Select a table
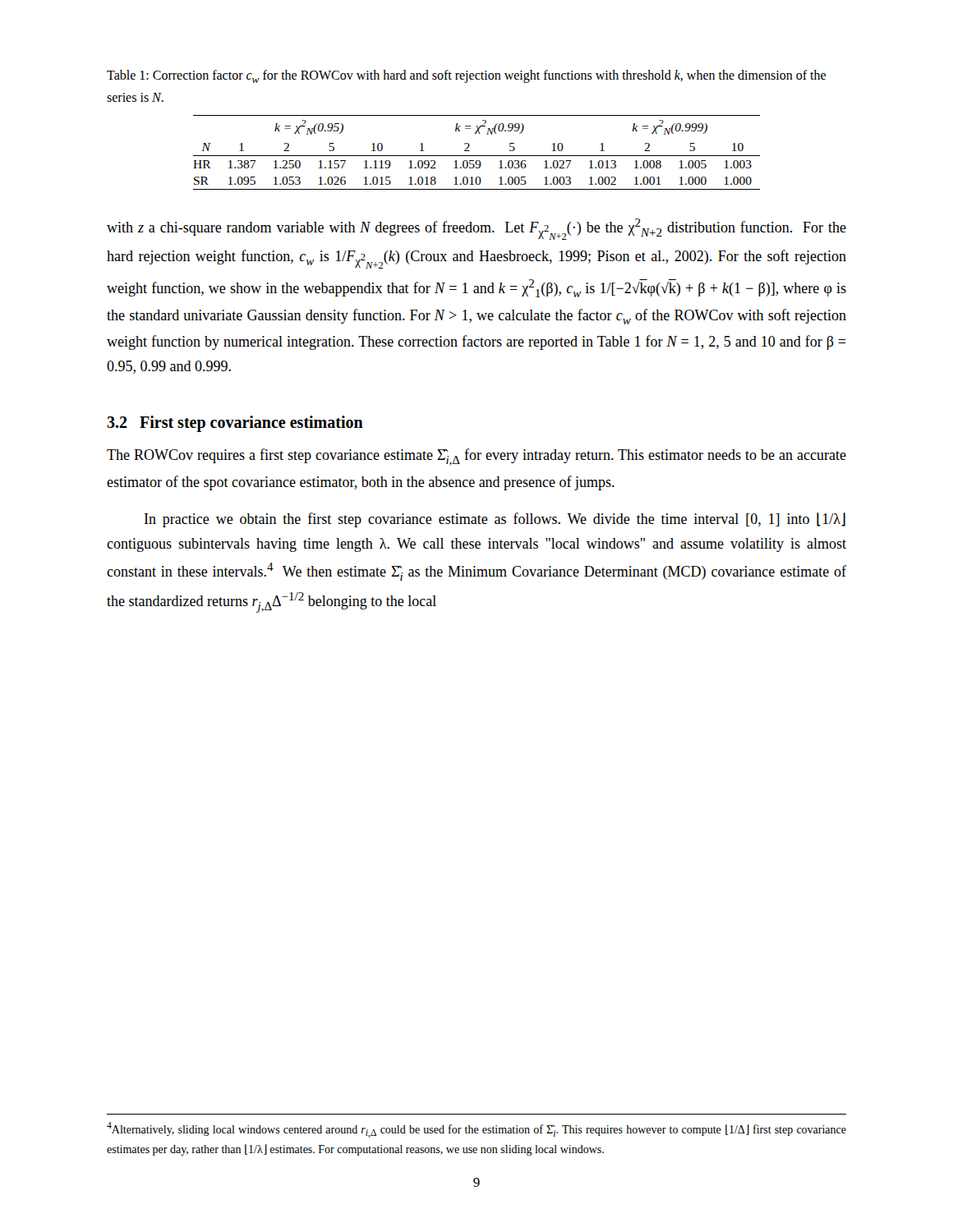The width and height of the screenshot is (953, 1232). pos(476,152)
